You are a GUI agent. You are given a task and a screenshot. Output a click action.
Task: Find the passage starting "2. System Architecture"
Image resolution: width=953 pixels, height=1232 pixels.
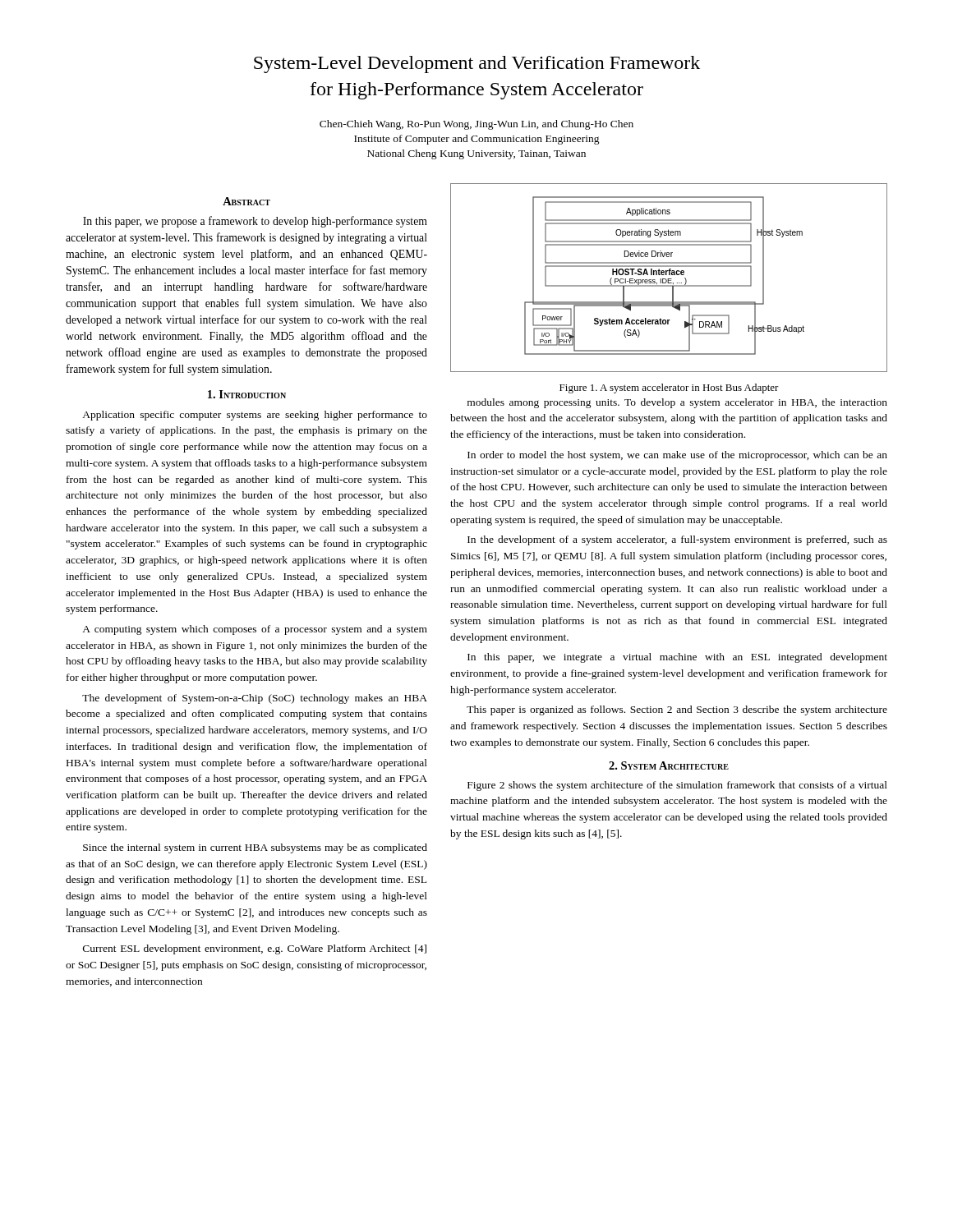[x=669, y=765]
